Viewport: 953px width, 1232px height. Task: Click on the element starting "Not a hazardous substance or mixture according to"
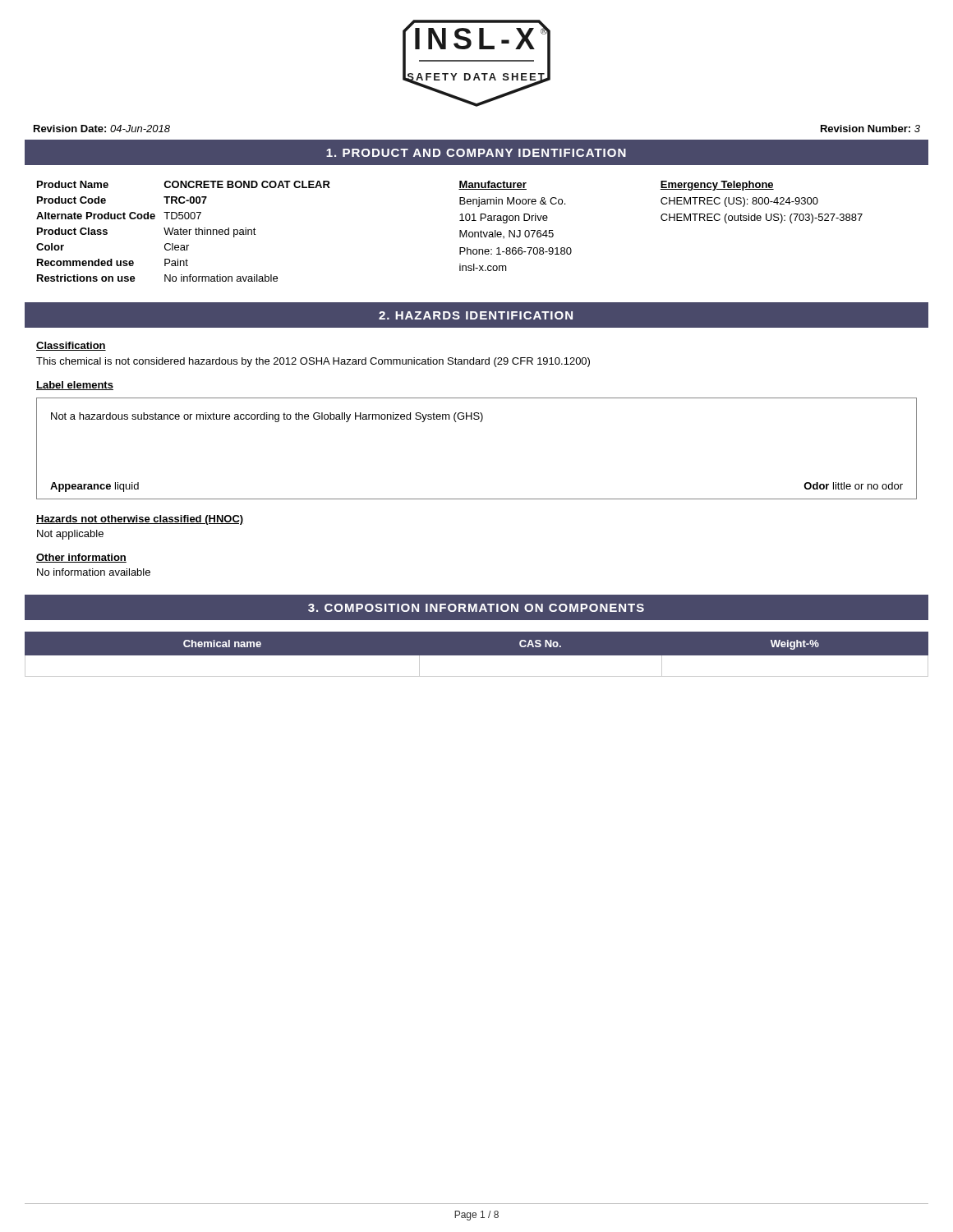267,417
